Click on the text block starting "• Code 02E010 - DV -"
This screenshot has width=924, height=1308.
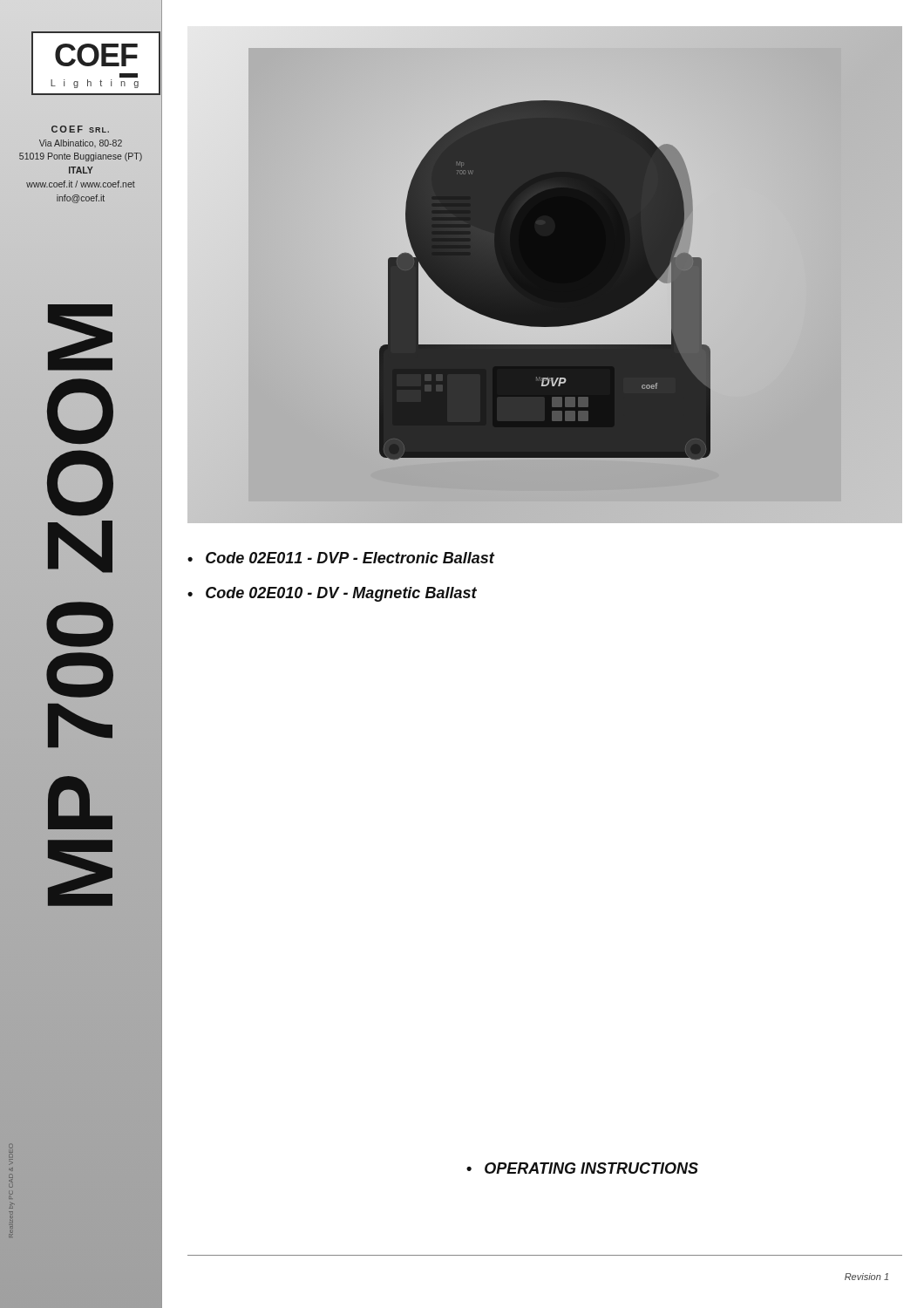click(332, 594)
